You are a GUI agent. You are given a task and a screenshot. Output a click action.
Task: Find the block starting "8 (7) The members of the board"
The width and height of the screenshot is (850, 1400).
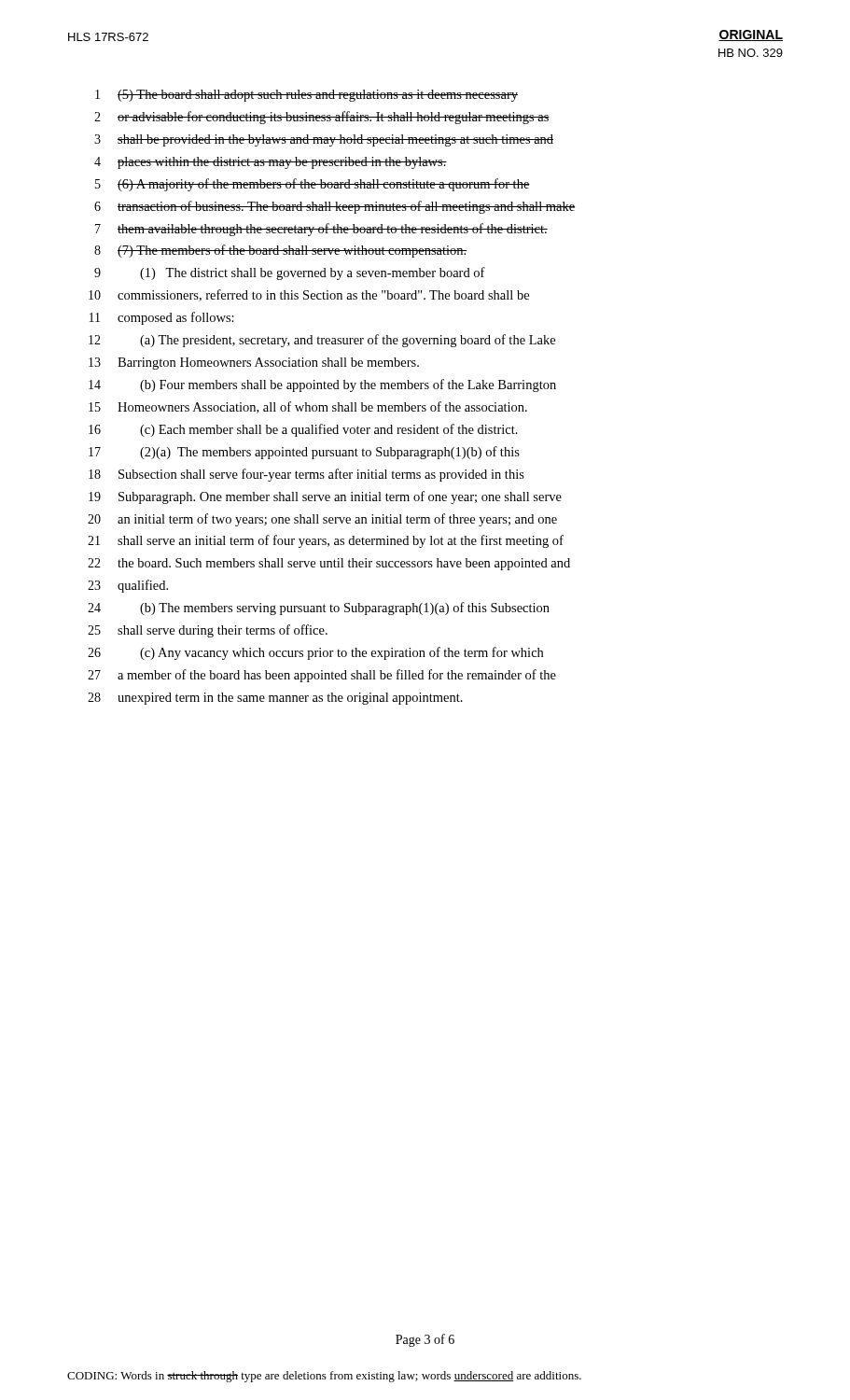click(x=425, y=251)
